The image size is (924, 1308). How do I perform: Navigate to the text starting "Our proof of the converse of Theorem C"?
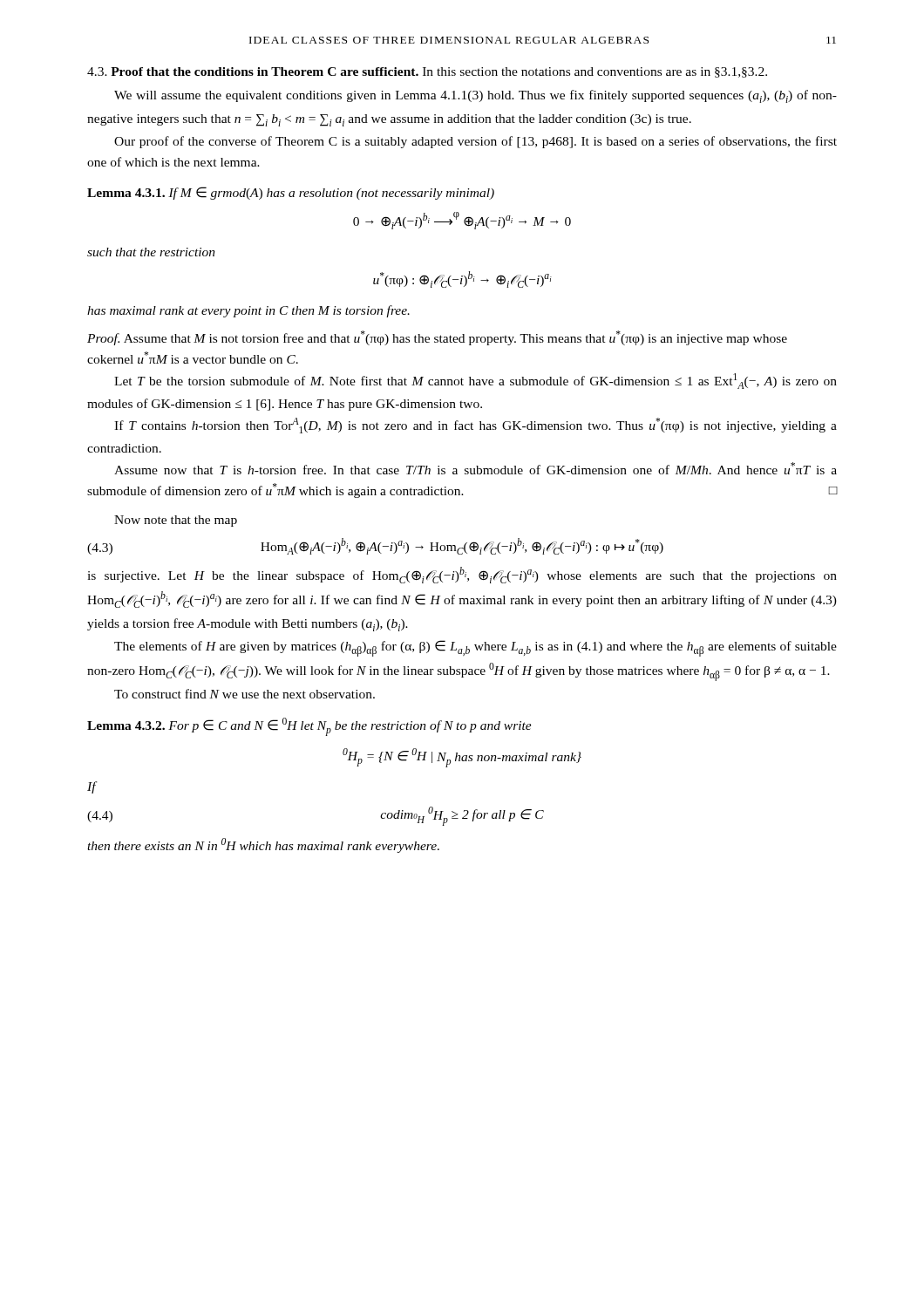[x=462, y=151]
